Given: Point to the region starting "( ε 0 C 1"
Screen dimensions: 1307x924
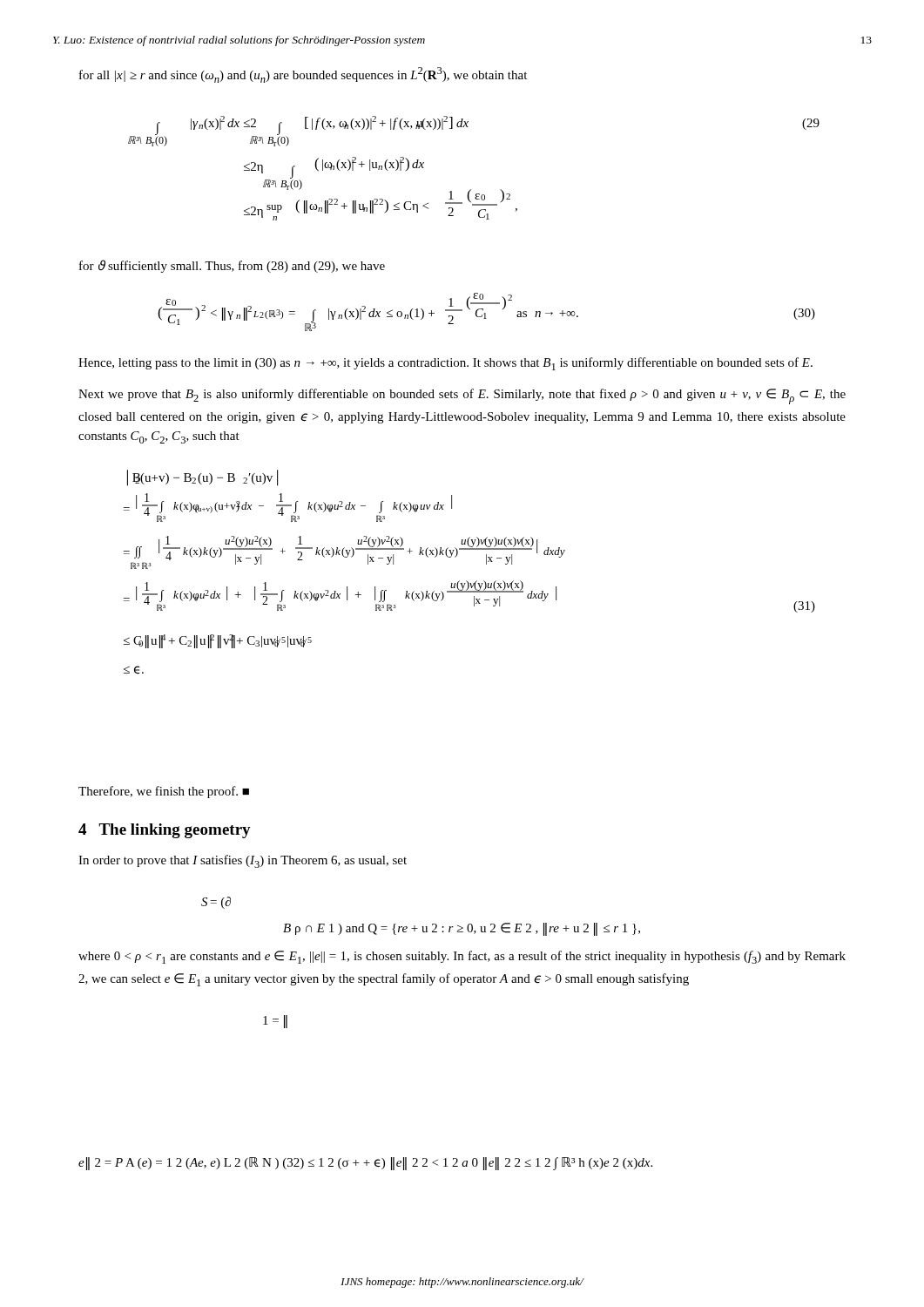Looking at the screenshot, I should [x=462, y=313].
